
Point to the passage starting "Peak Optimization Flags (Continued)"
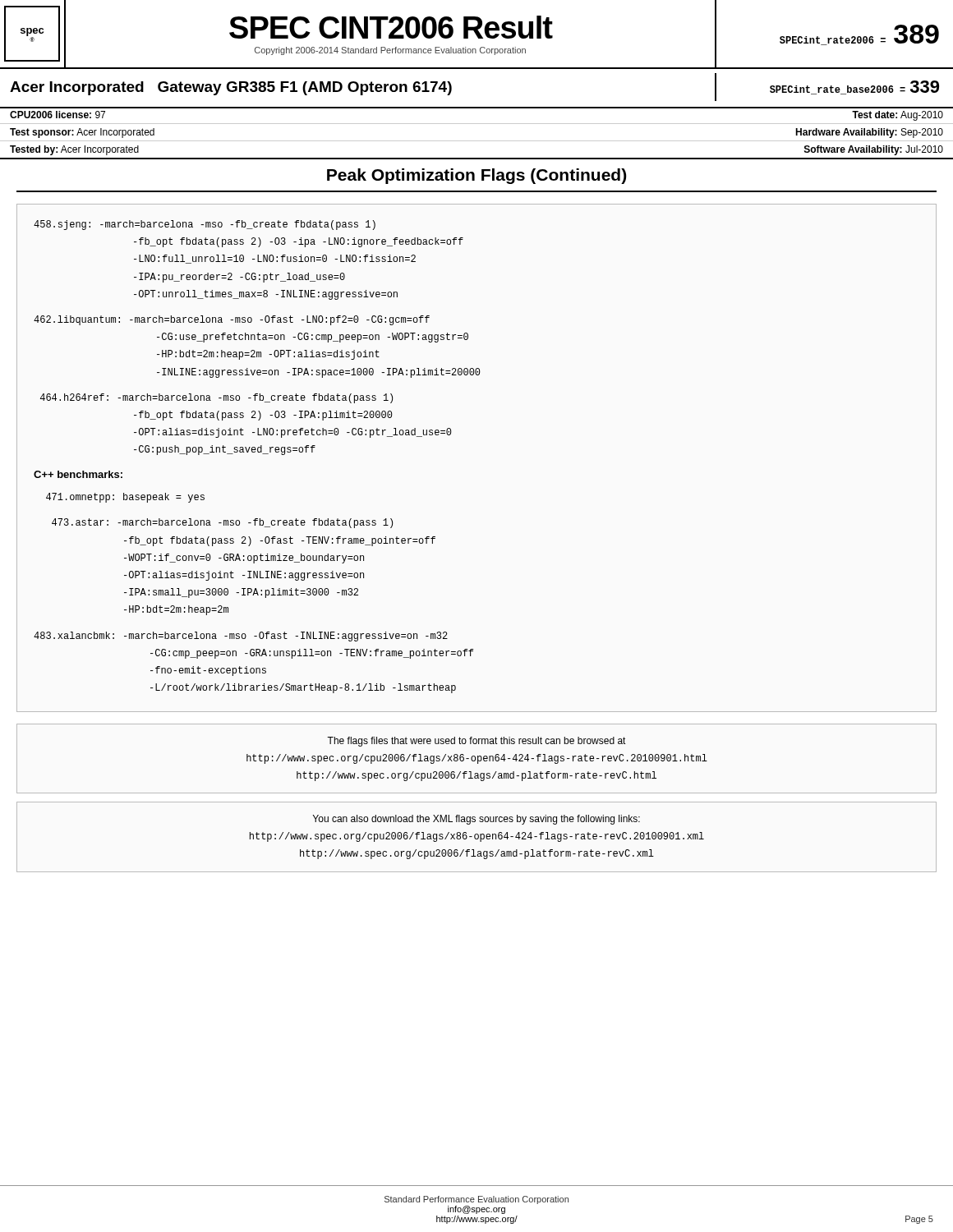pyautogui.click(x=476, y=175)
